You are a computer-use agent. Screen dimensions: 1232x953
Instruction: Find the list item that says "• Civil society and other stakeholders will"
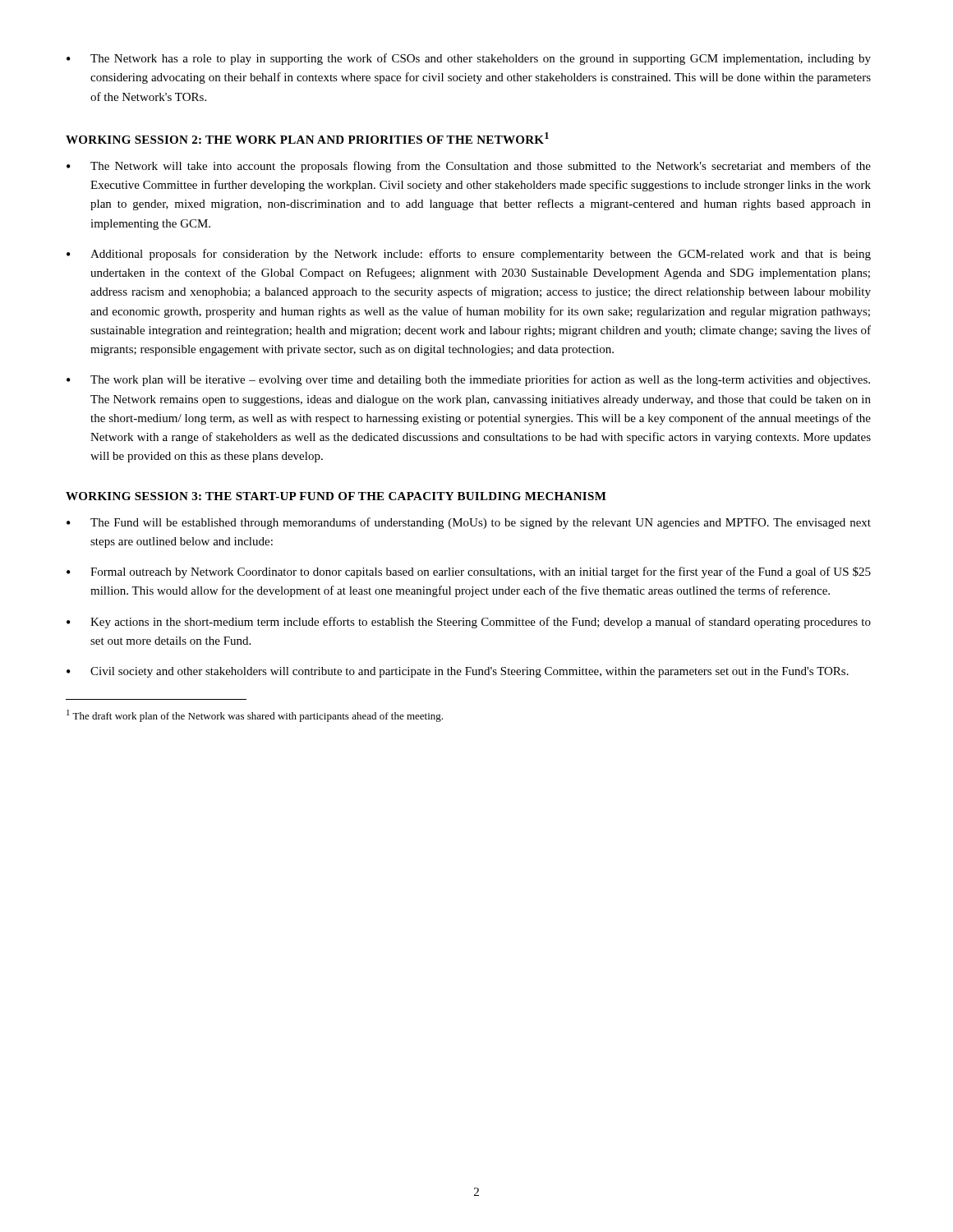point(468,673)
